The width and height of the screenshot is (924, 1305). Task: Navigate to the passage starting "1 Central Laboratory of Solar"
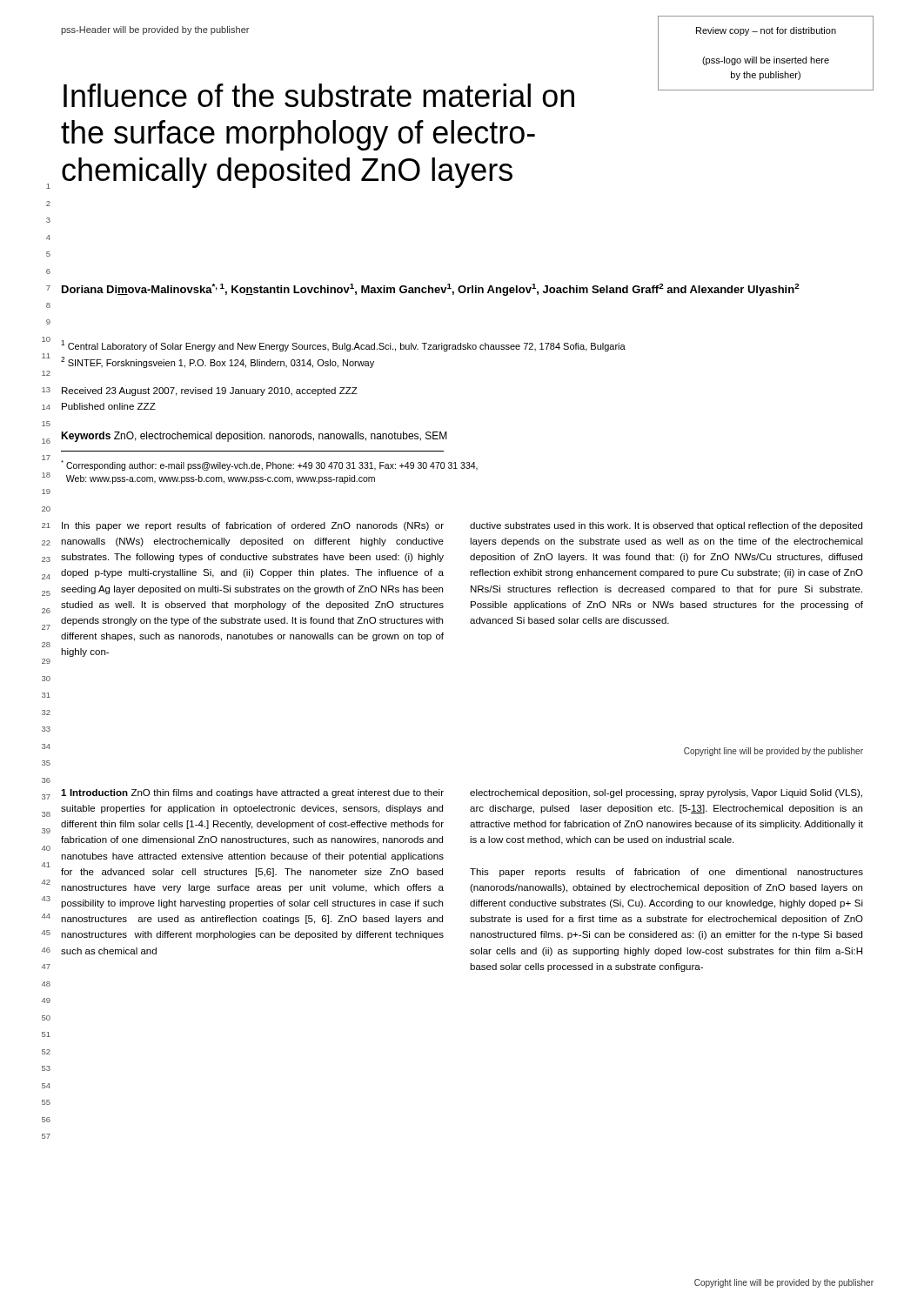tap(343, 354)
